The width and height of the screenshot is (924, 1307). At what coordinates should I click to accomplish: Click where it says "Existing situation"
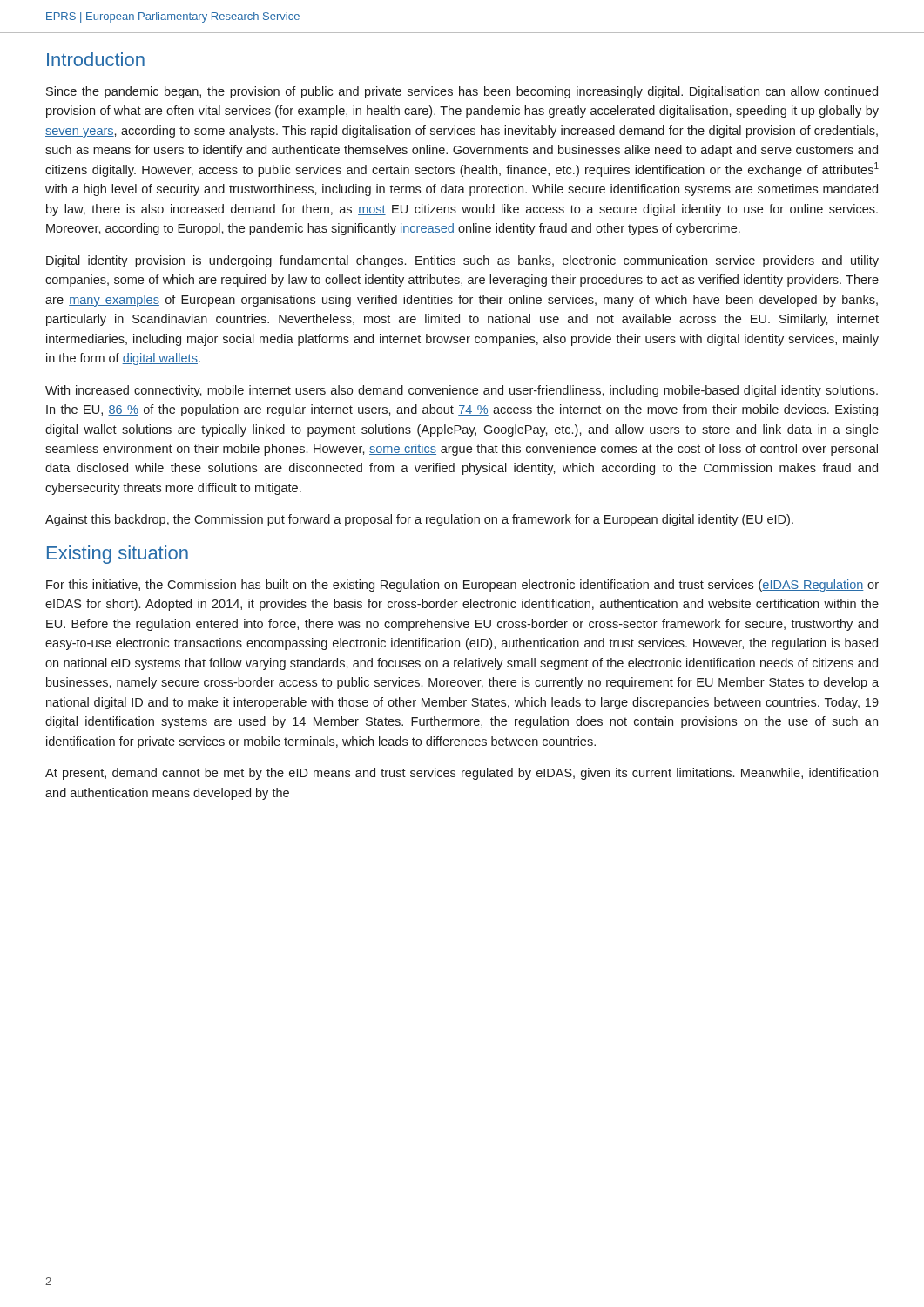118,555
